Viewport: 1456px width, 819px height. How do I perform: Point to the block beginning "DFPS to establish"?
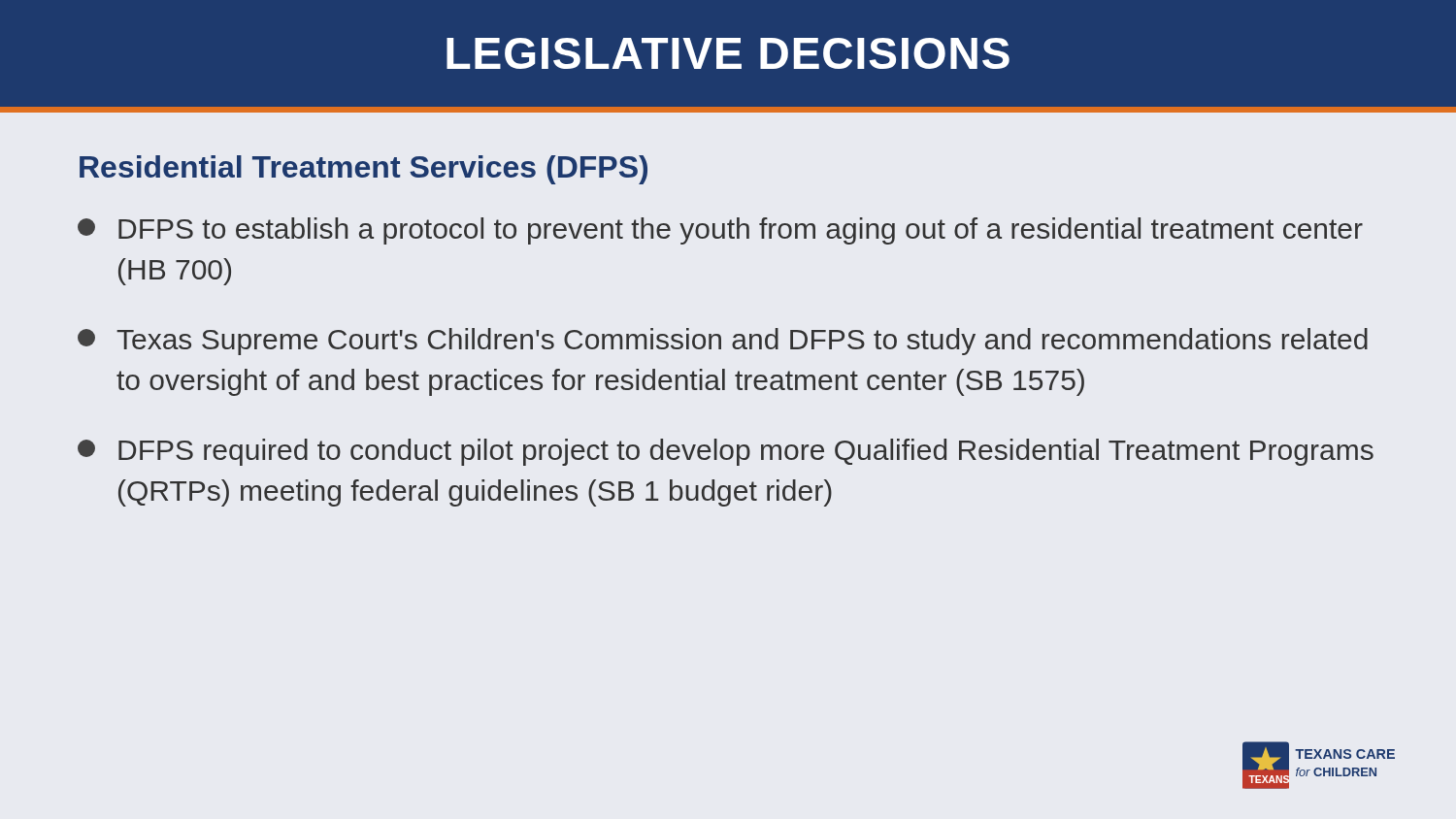click(728, 249)
